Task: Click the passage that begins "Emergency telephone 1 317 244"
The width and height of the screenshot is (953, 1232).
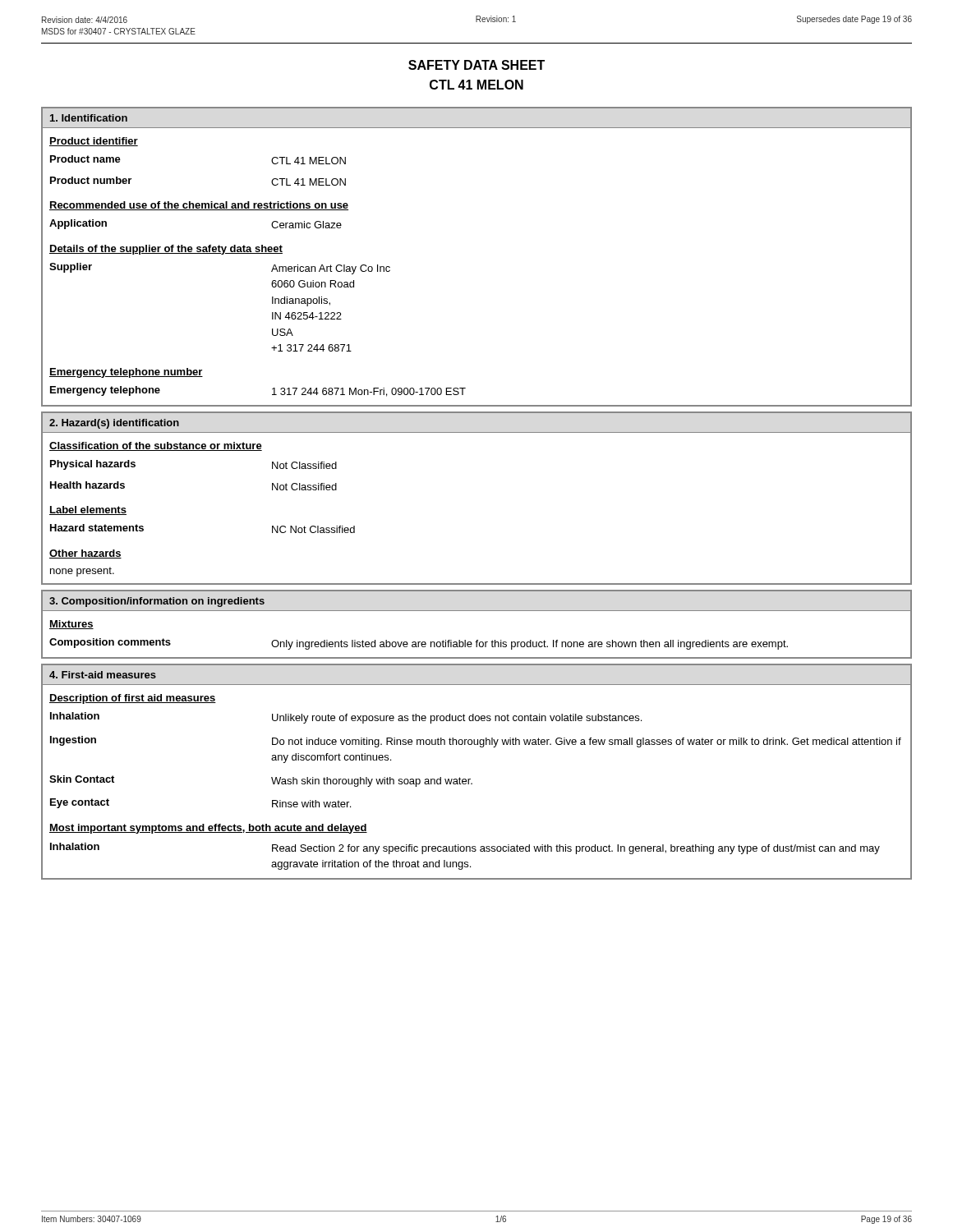Action: point(476,391)
